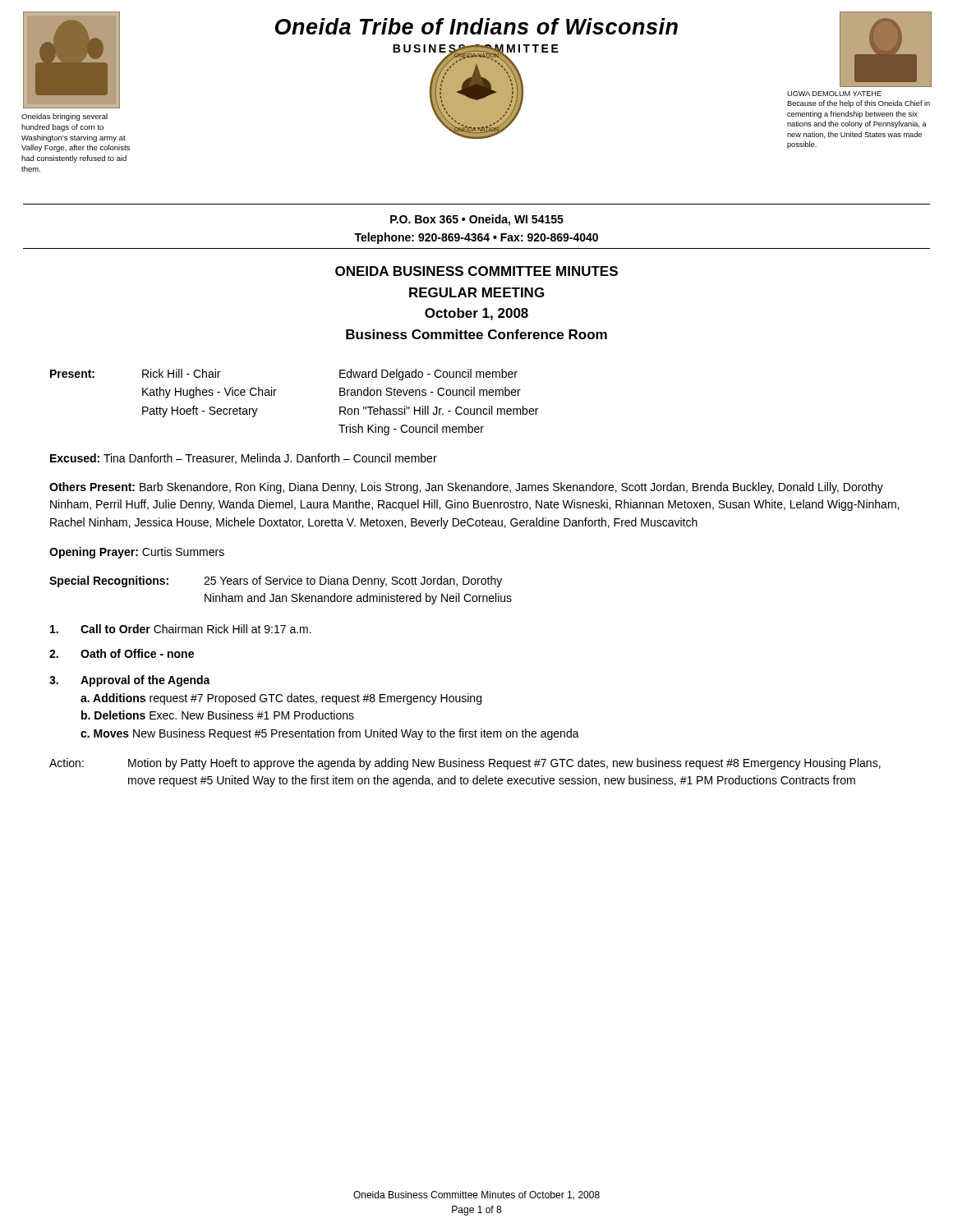
Task: Locate the block of text that opens with "Call to Order"
Action: (x=181, y=629)
